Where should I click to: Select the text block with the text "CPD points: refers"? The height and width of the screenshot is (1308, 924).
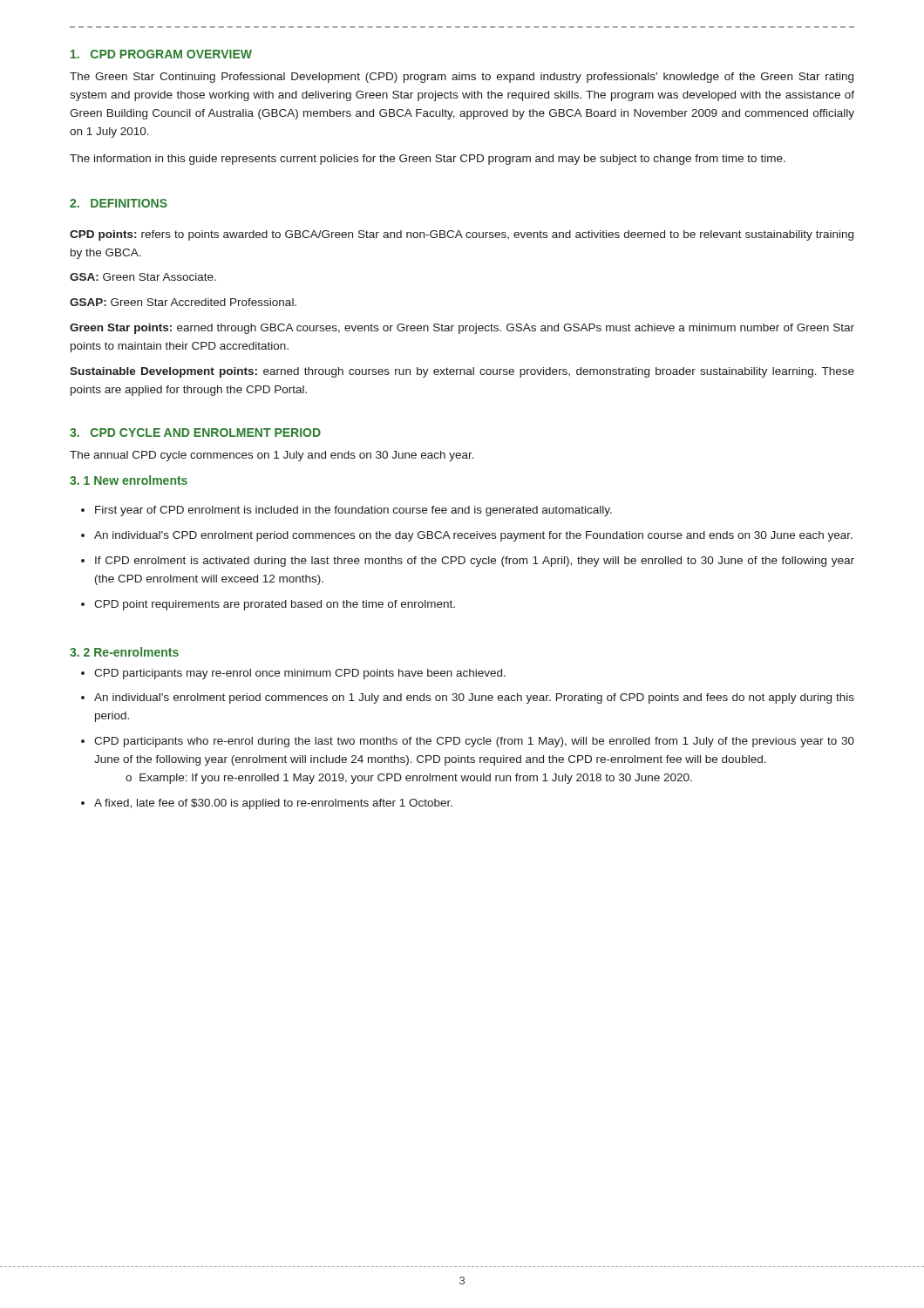(x=462, y=243)
